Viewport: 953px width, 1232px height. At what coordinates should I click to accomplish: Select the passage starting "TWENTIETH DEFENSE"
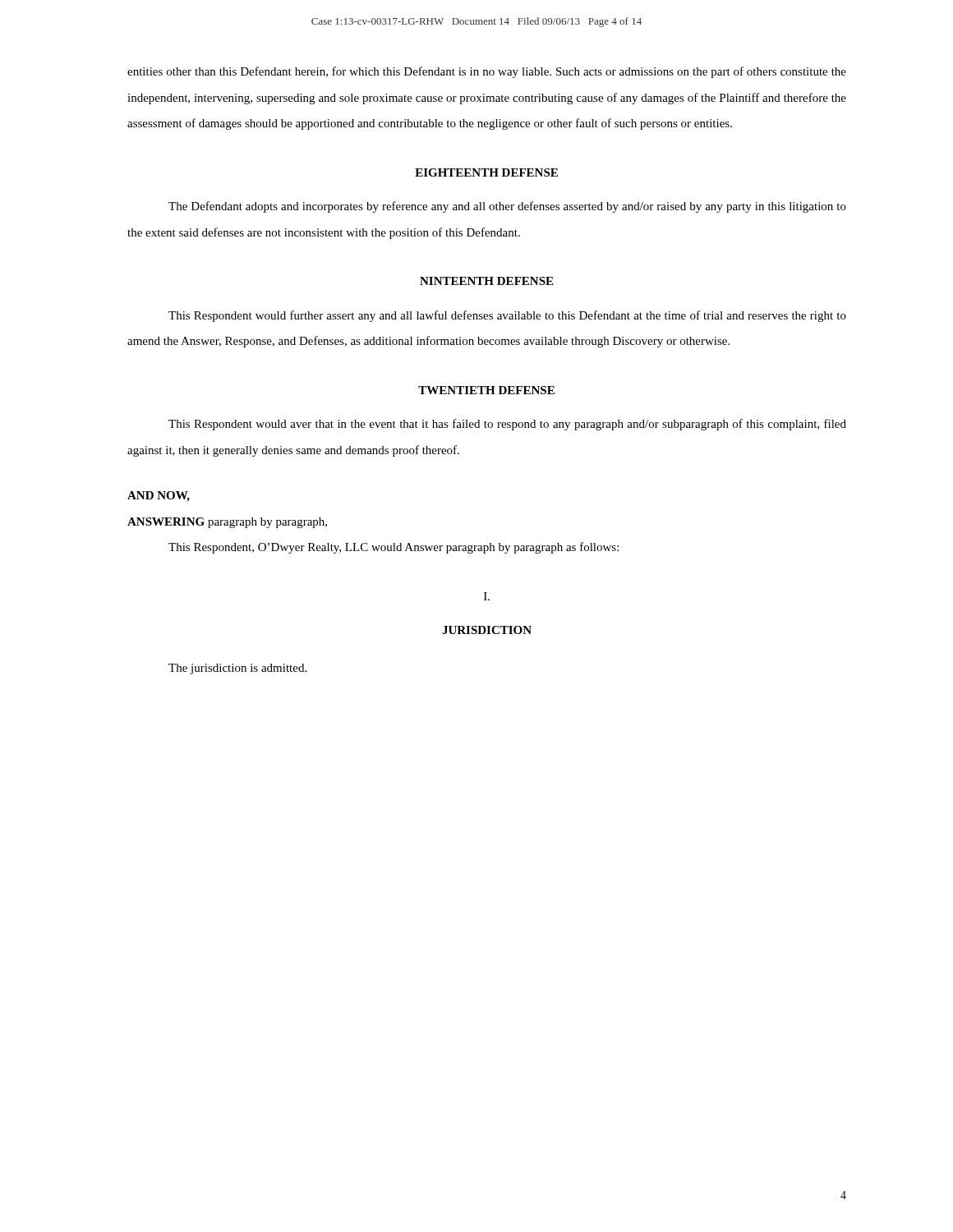(487, 390)
